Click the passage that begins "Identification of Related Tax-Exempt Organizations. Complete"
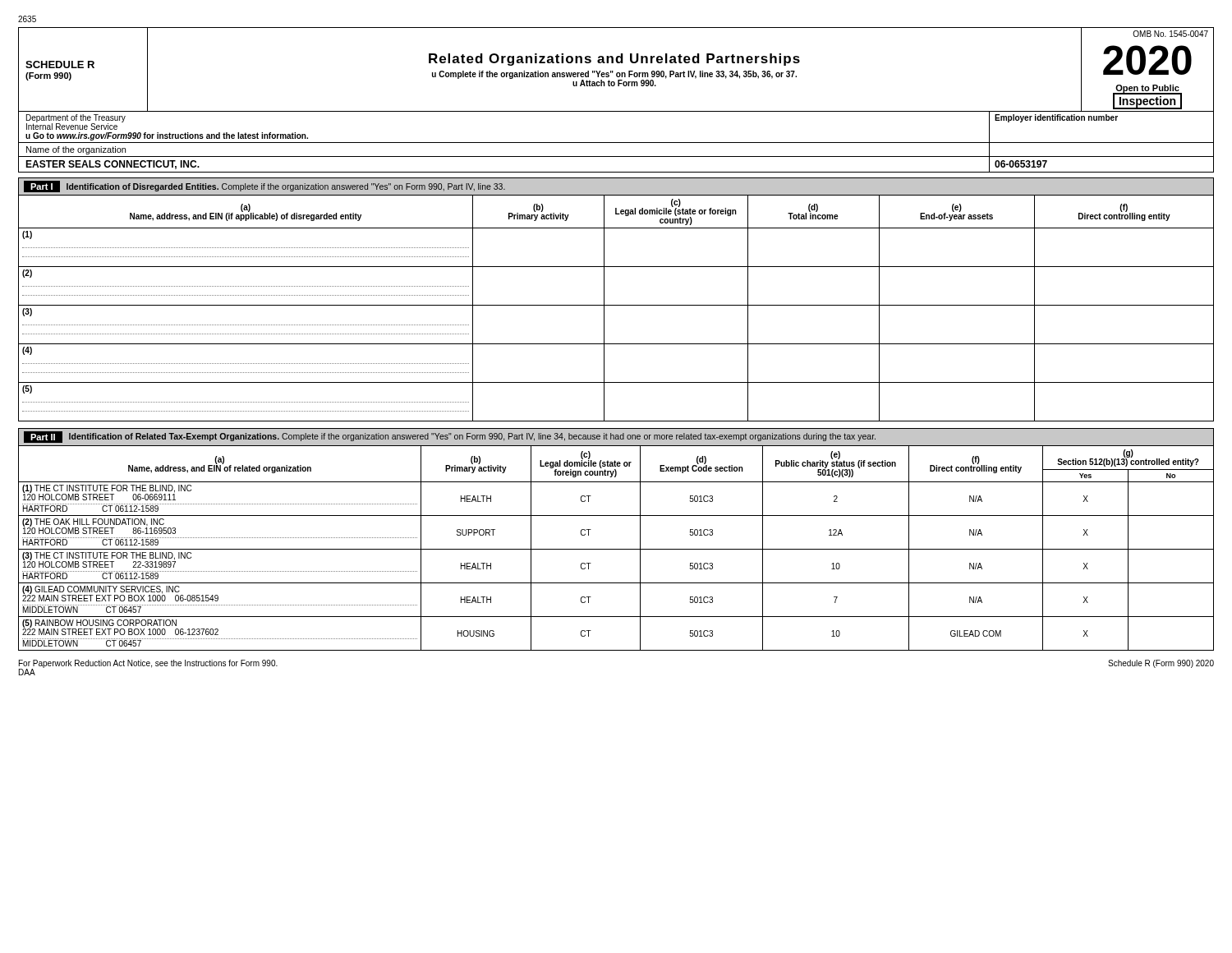The width and height of the screenshot is (1232, 953). 473,436
